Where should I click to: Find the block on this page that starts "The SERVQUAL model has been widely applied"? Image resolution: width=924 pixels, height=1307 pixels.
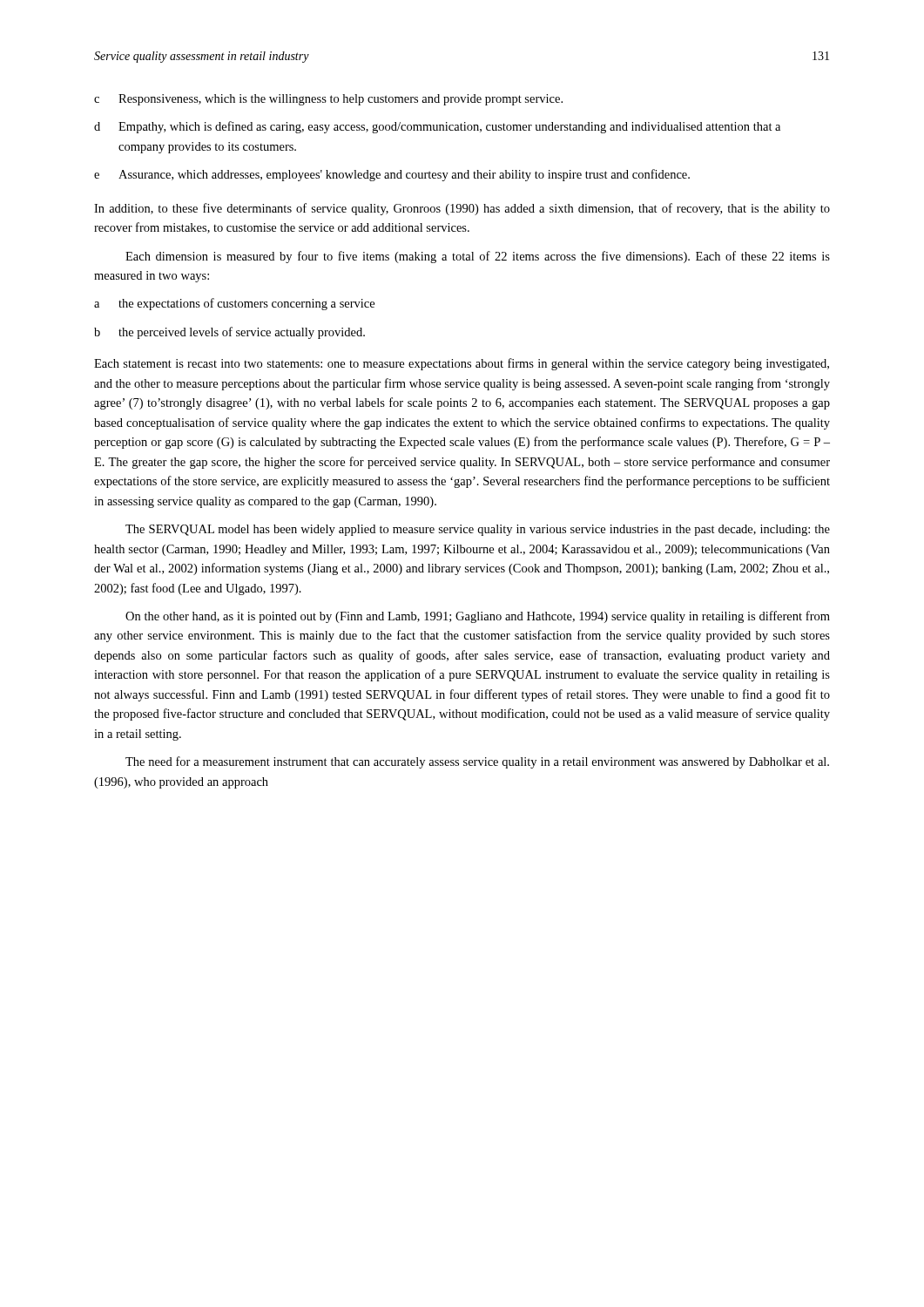coord(462,558)
